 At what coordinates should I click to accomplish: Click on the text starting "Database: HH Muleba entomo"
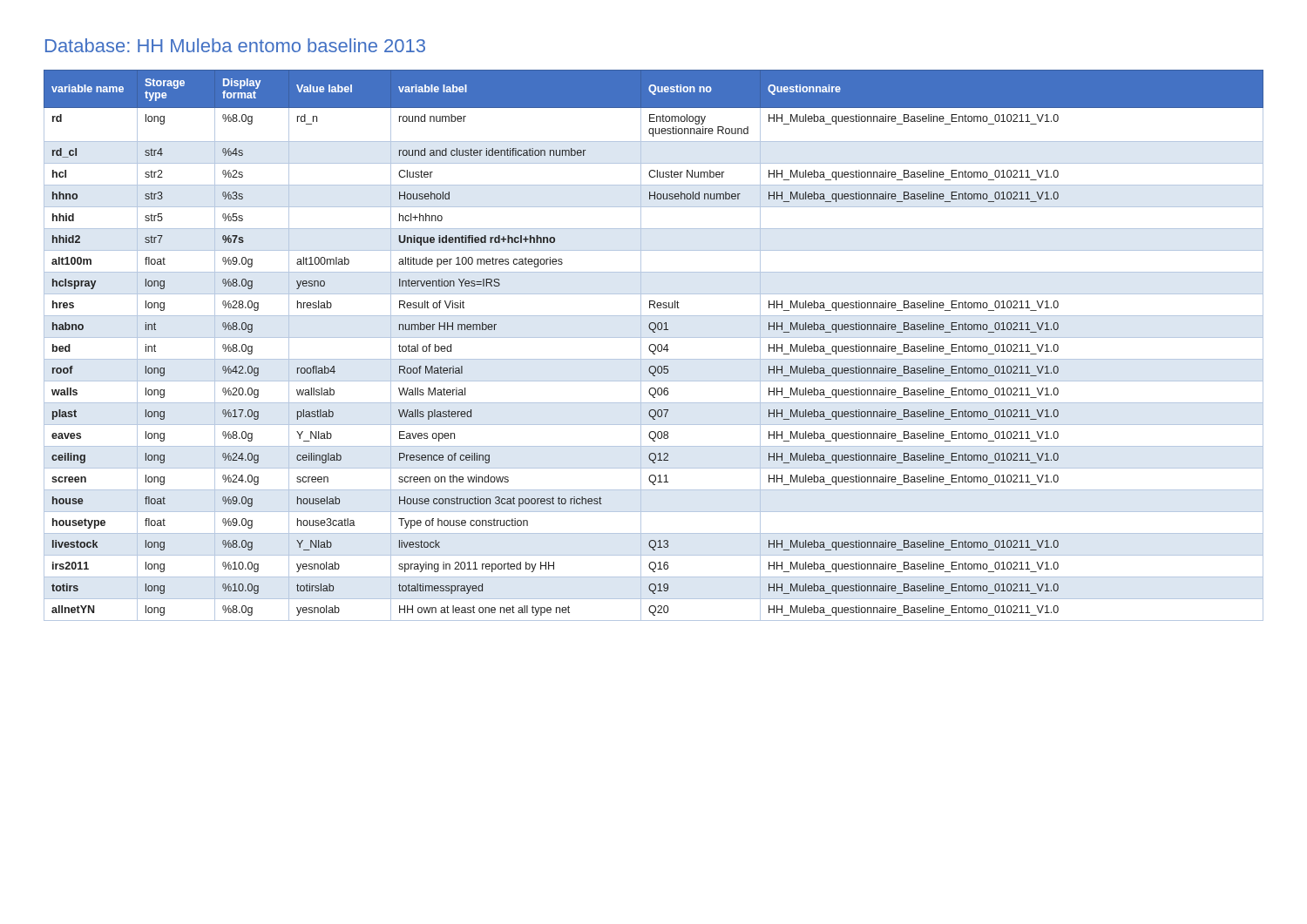coord(235,46)
